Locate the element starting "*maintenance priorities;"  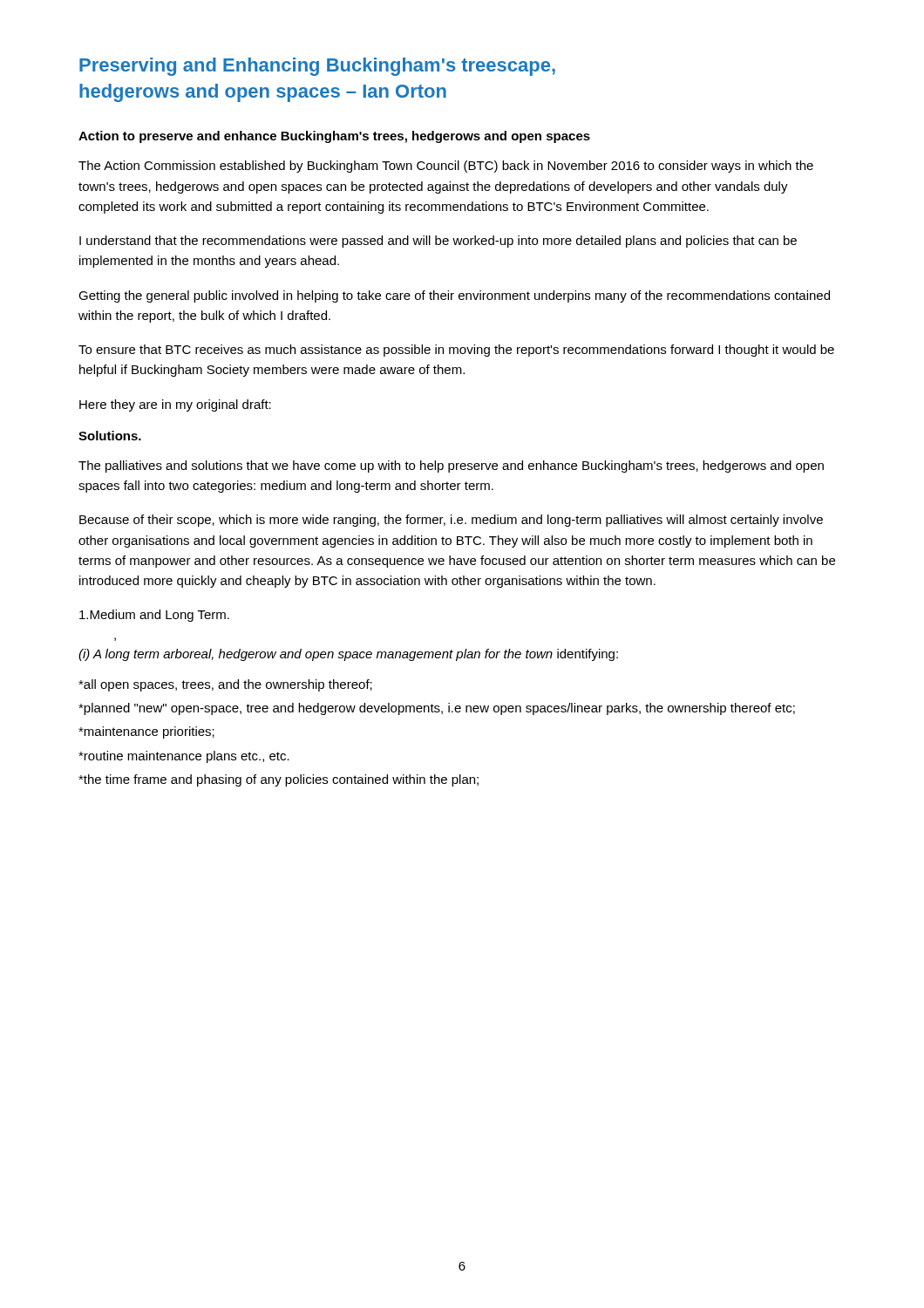147,731
